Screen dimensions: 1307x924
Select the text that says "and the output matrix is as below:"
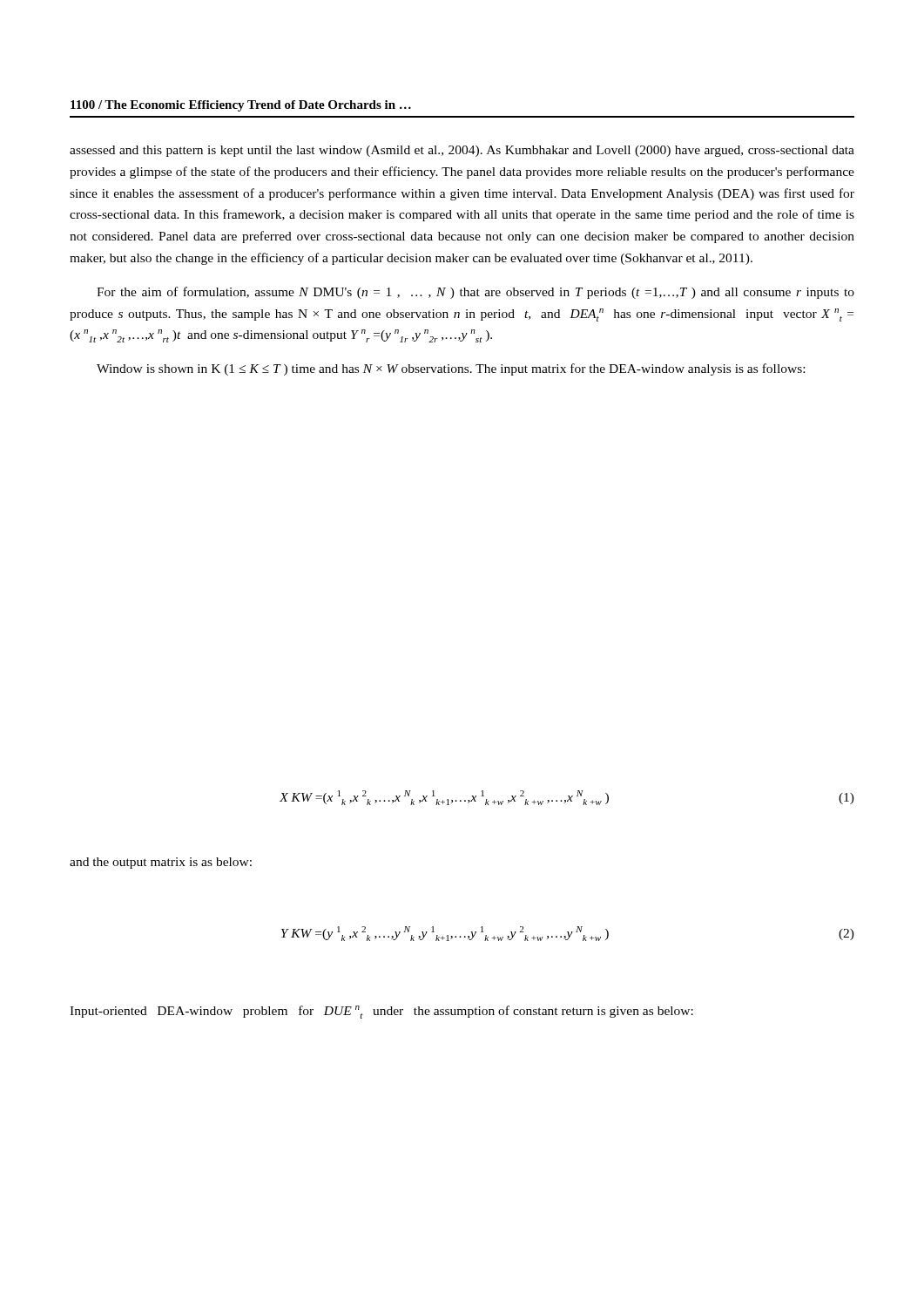(161, 863)
